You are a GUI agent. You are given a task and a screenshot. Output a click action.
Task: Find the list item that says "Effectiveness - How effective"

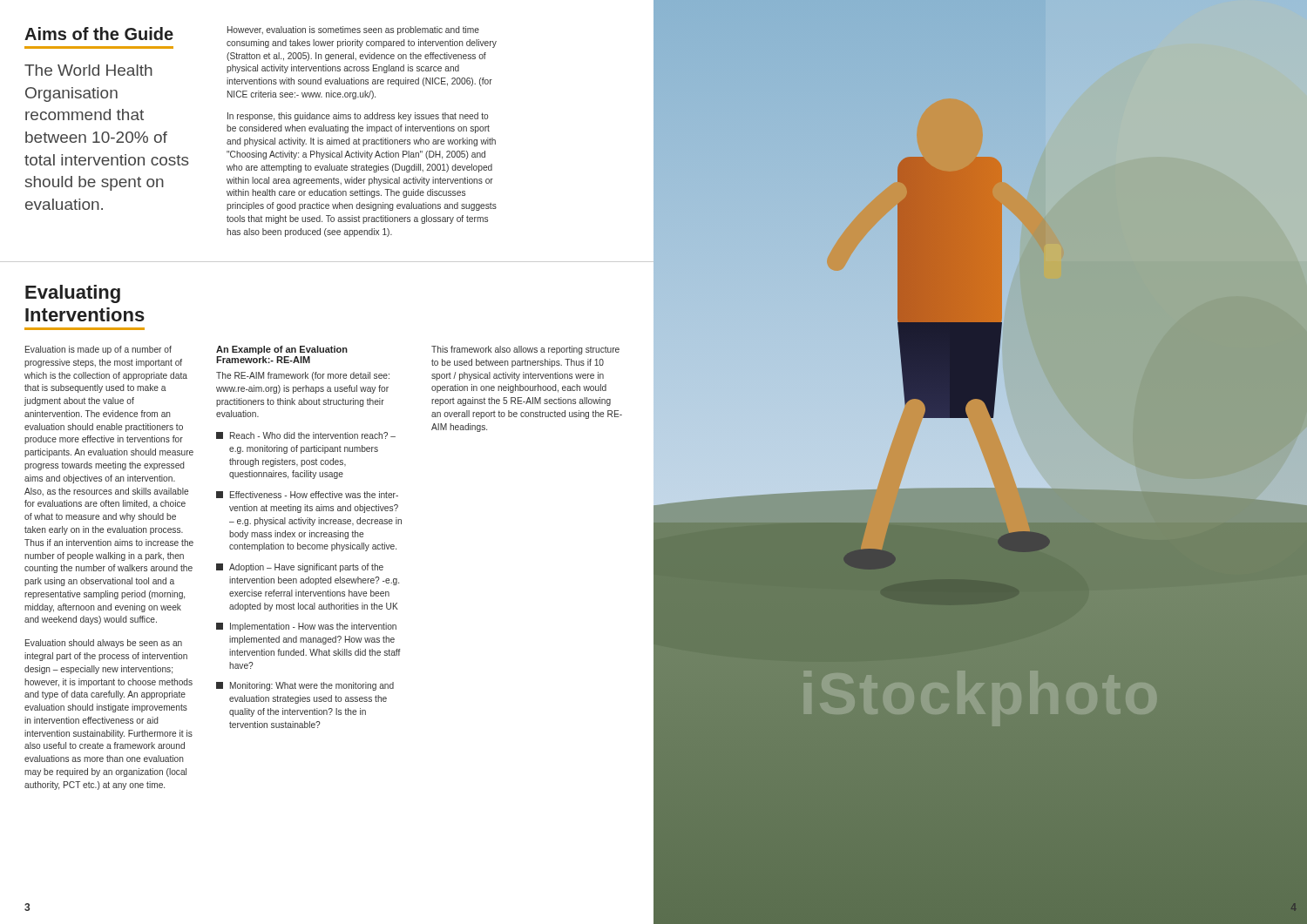(310, 522)
